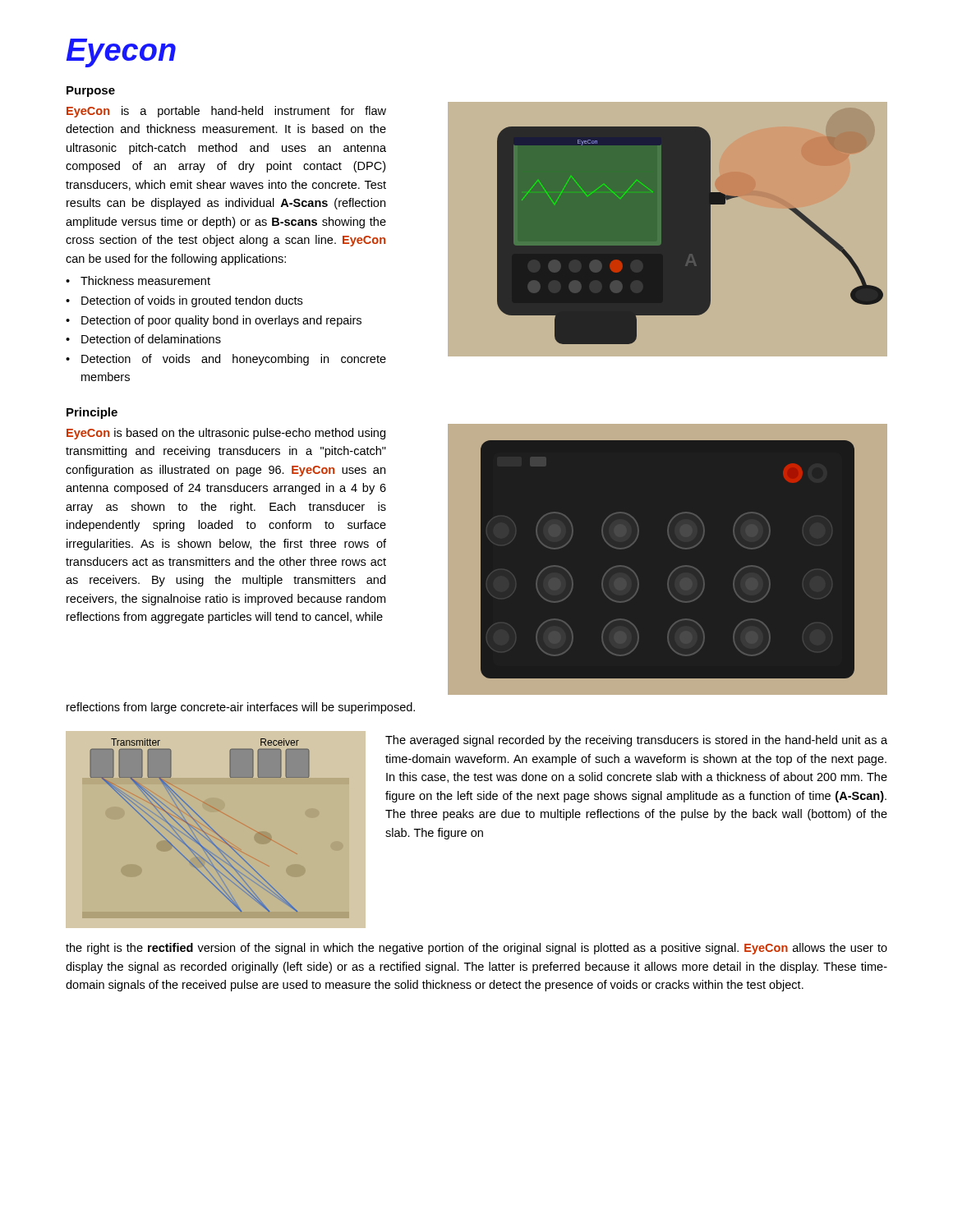Locate the block of text that opens with "Detection of voids and honeycombing in concrete"
The width and height of the screenshot is (953, 1232).
click(x=233, y=368)
